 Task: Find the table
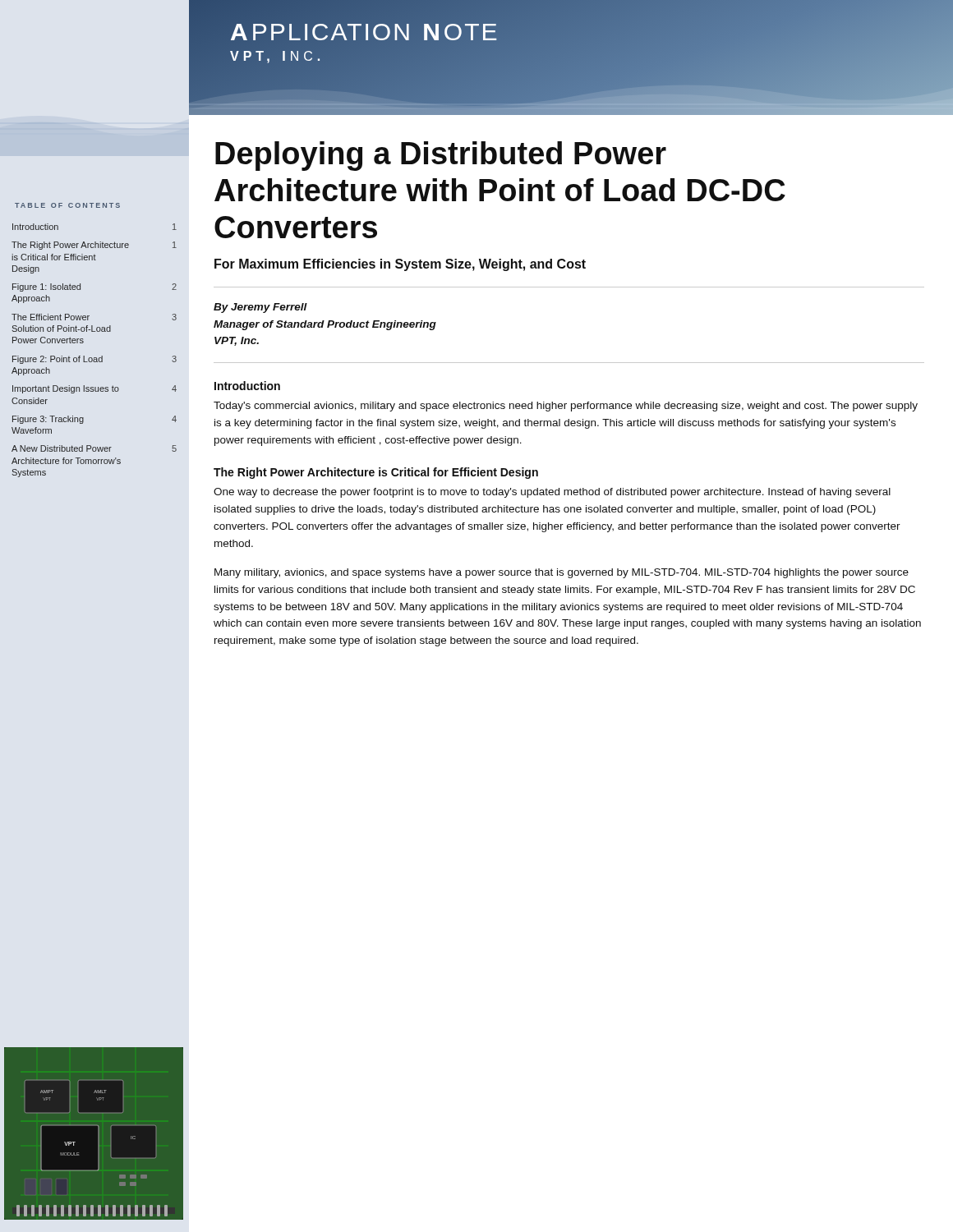pos(94,350)
